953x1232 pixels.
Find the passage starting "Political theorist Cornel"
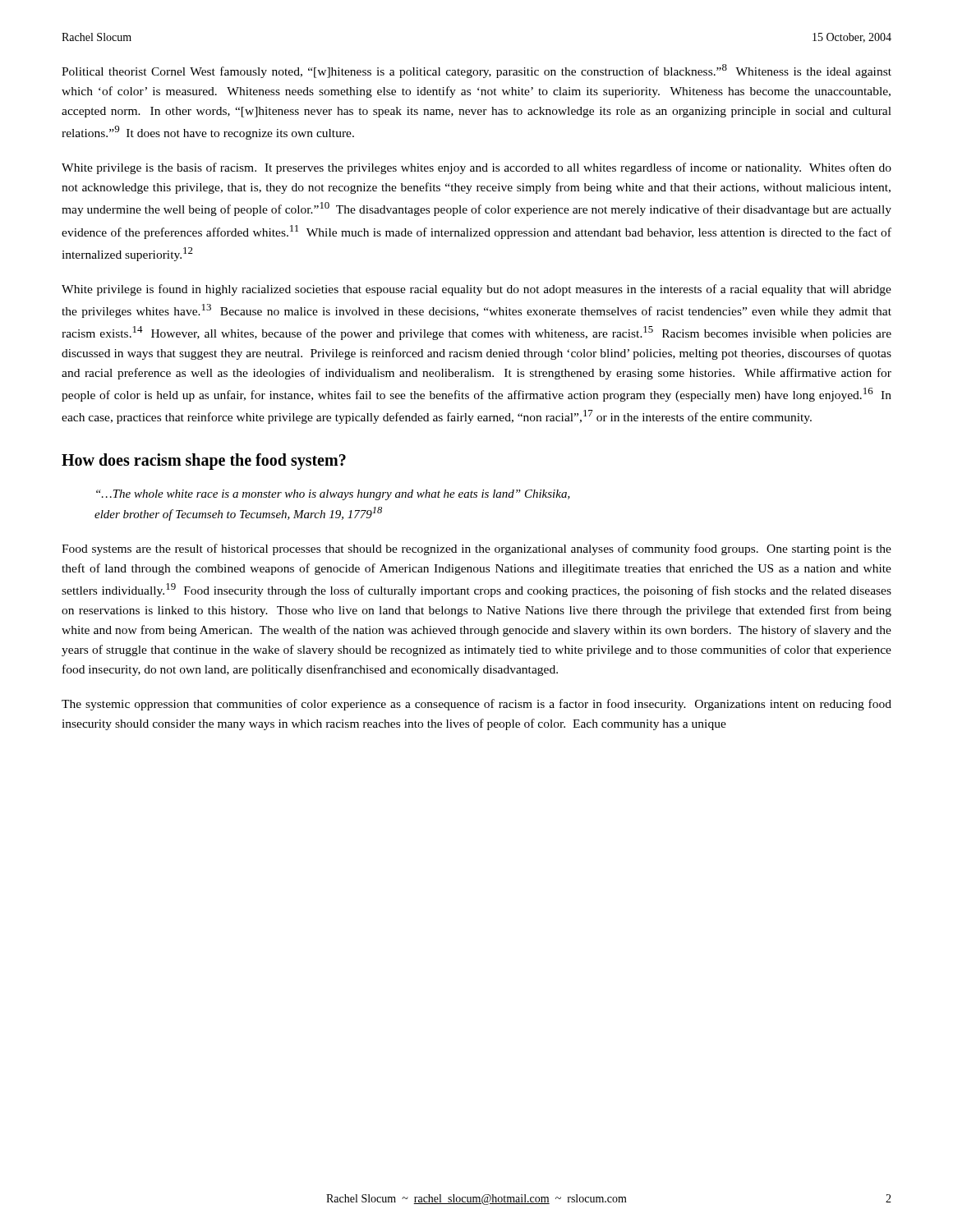(x=476, y=100)
